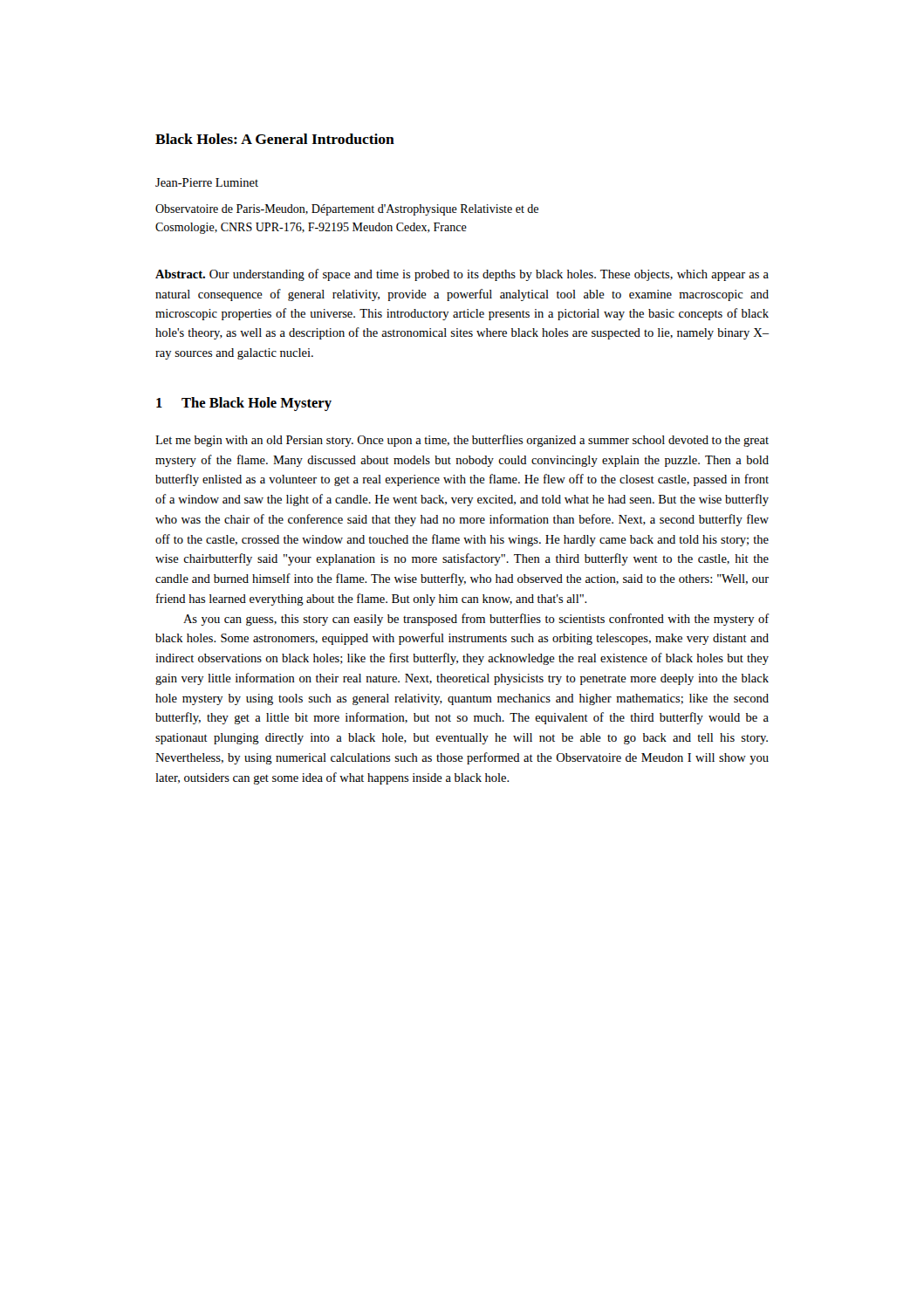This screenshot has height=1309, width=924.
Task: Locate the text starting "Observatoire de Paris-Meudon, Département d'Astrophysique"
Action: coord(347,218)
